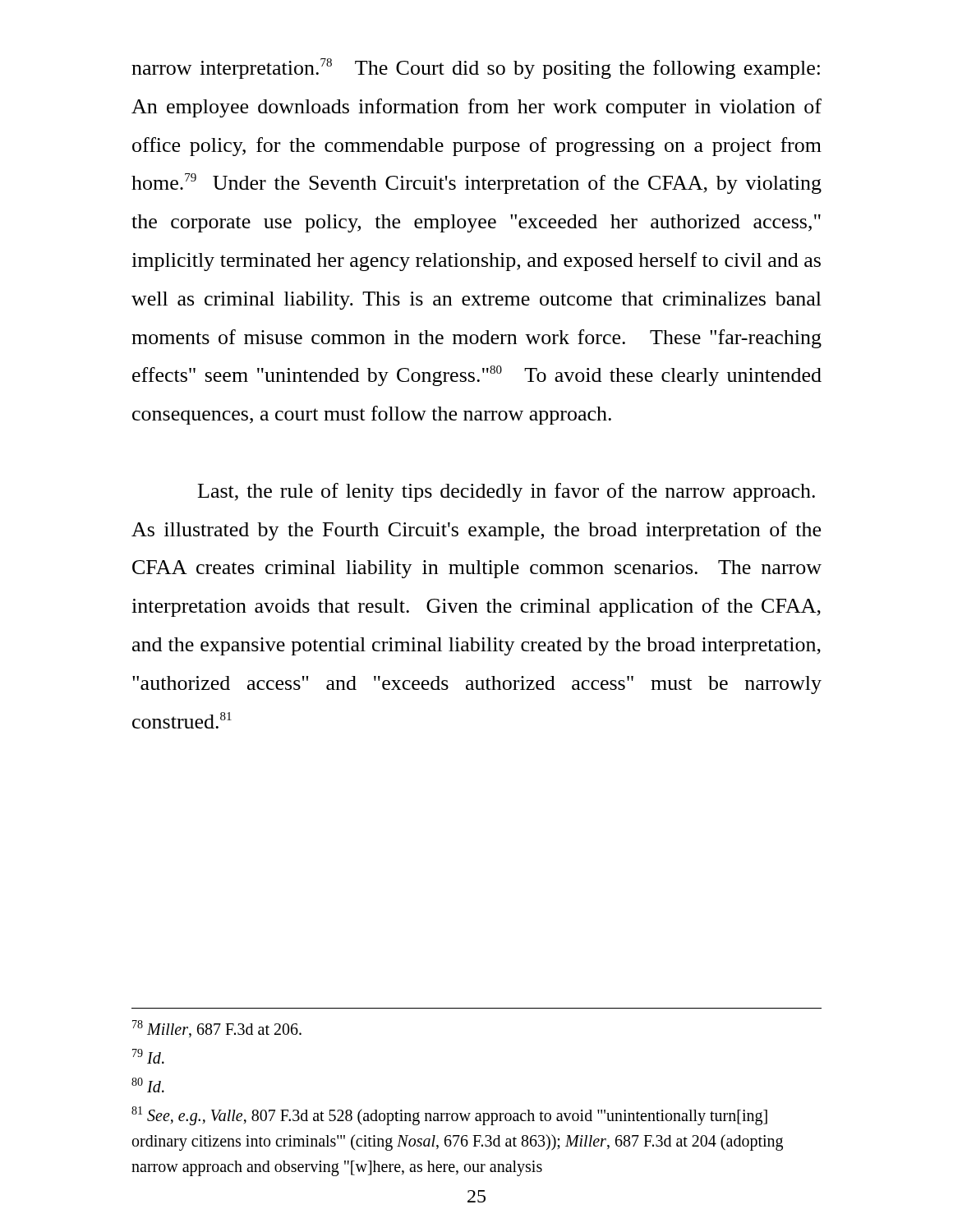Locate the text starting "Last, the rule of lenity tips decidedly in"

(x=476, y=606)
